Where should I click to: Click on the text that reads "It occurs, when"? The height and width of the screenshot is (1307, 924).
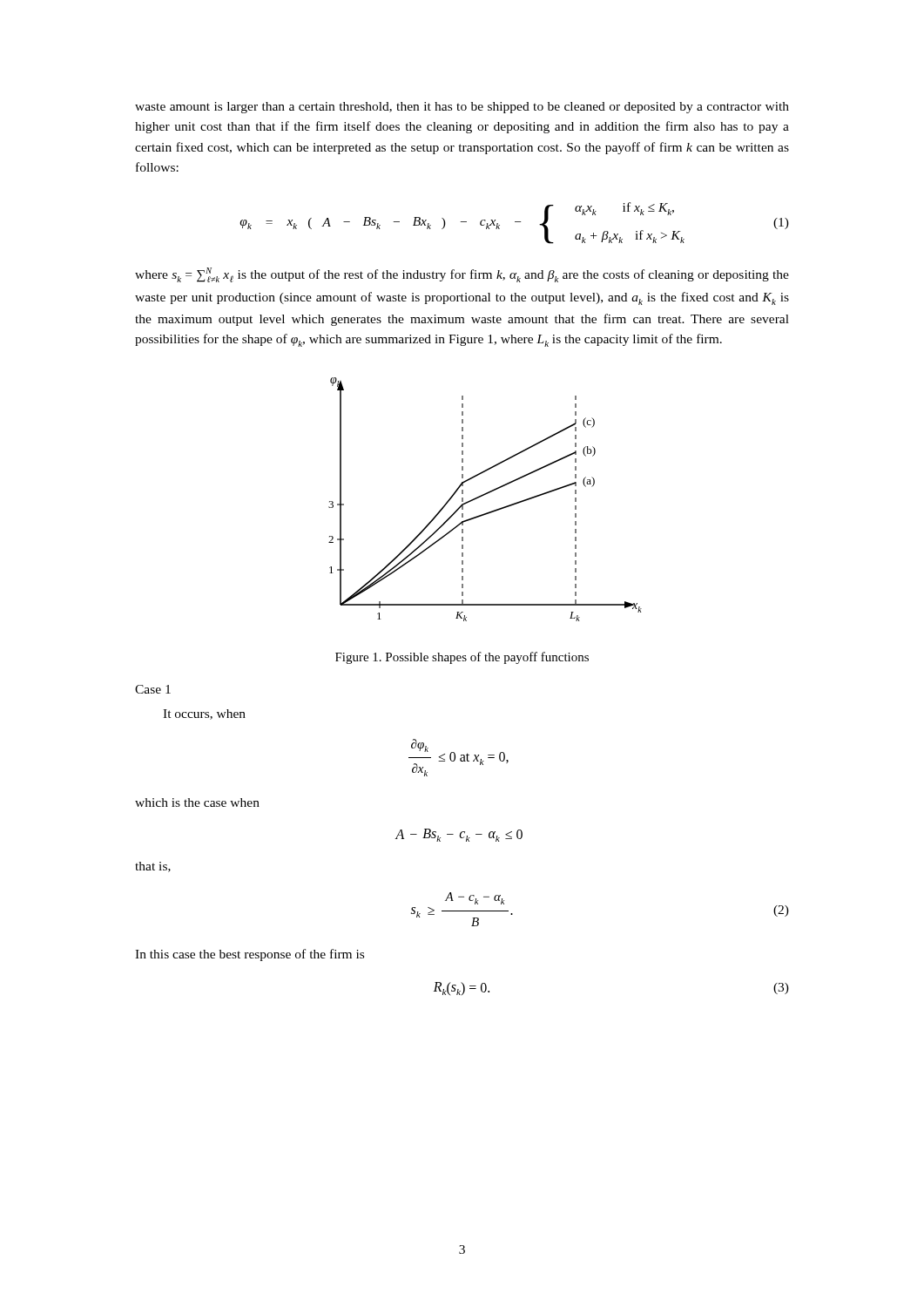point(204,713)
